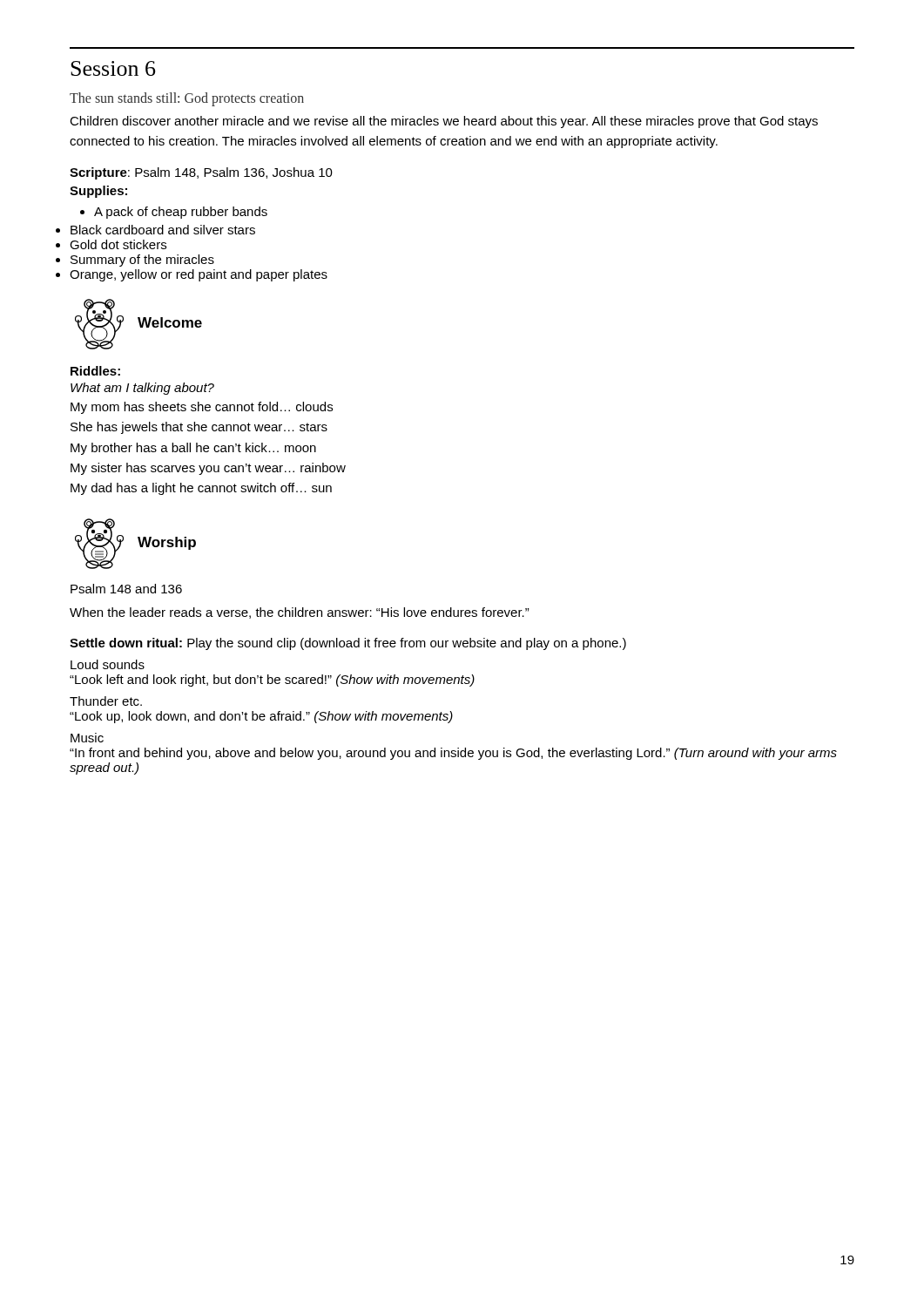Locate the passage starting "“In front and behind you, above and"

[x=462, y=760]
